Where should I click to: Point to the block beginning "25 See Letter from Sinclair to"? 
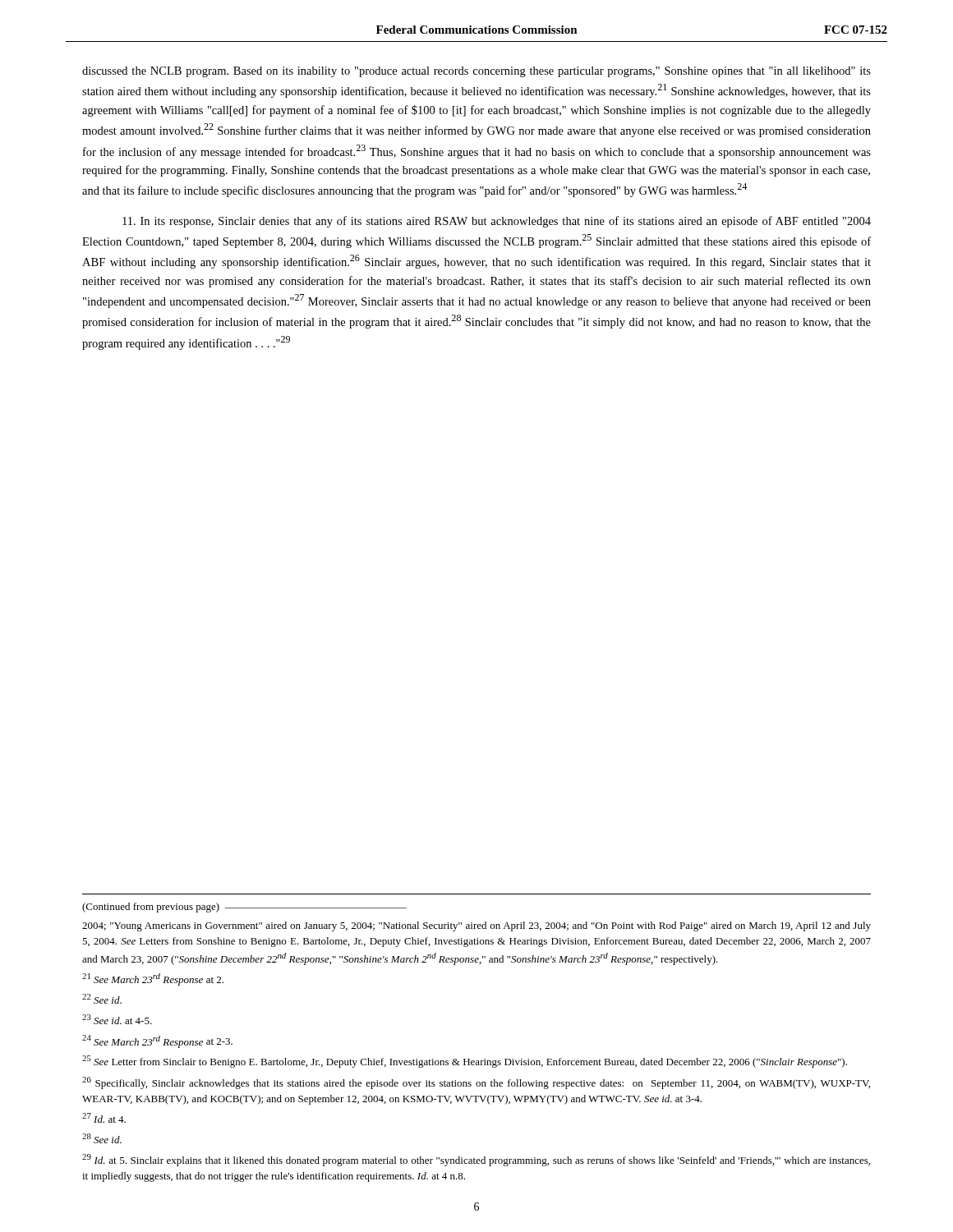[465, 1061]
